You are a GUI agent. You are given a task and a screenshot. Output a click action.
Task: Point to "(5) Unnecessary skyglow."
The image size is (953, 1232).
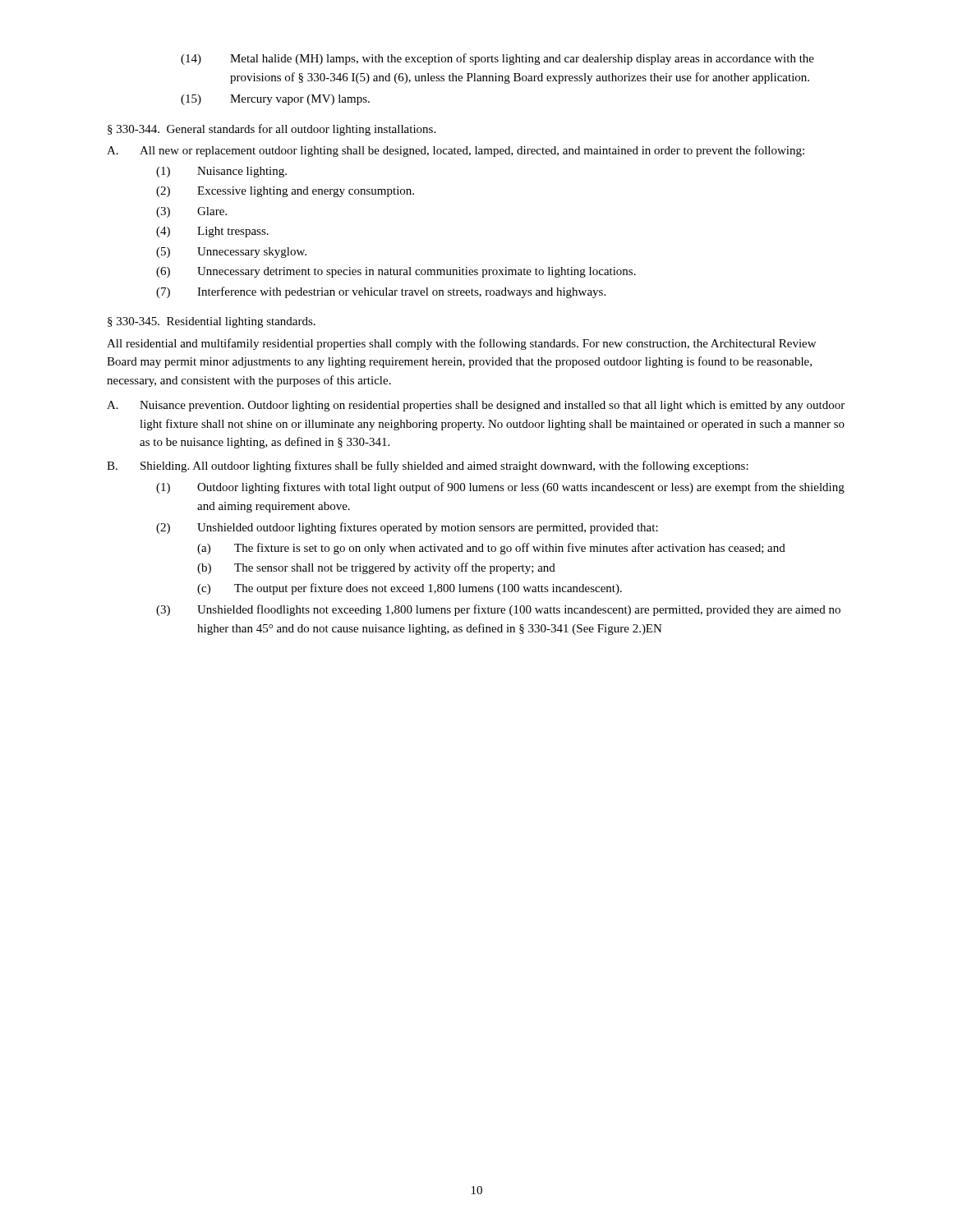coord(231,253)
